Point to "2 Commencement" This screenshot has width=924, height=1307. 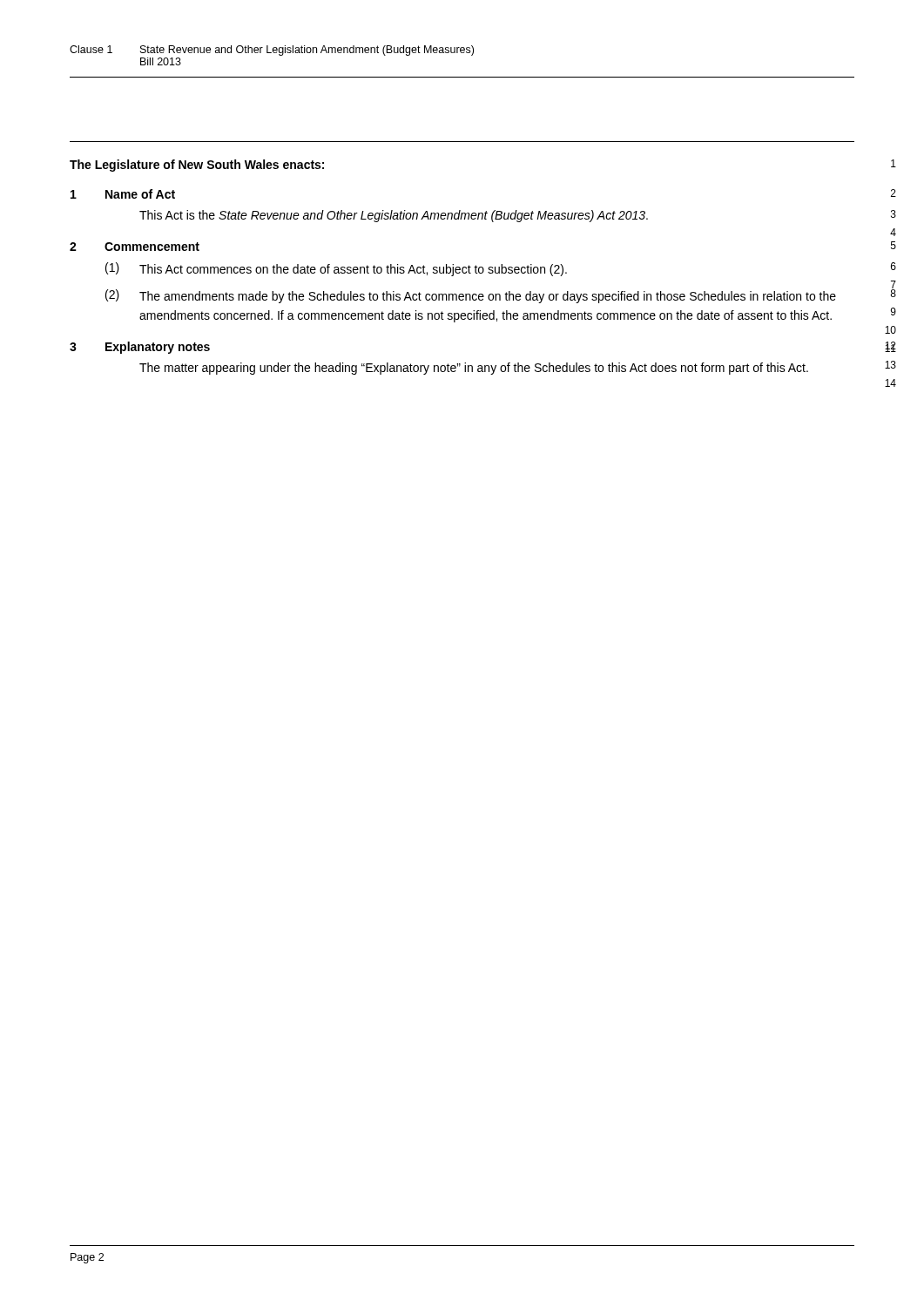pyautogui.click(x=135, y=246)
